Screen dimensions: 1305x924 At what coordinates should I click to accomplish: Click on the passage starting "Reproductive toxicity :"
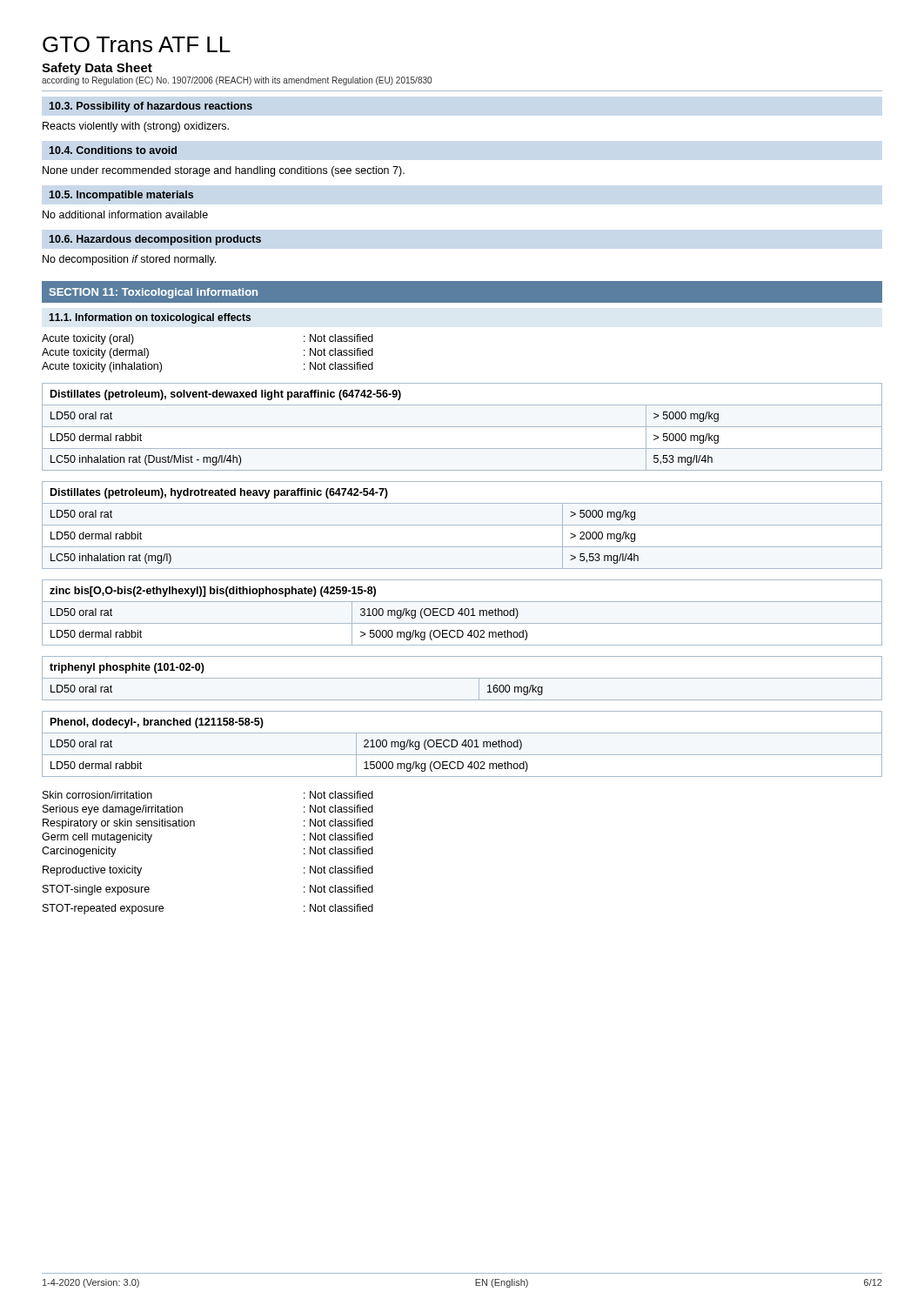[x=94, y=870]
